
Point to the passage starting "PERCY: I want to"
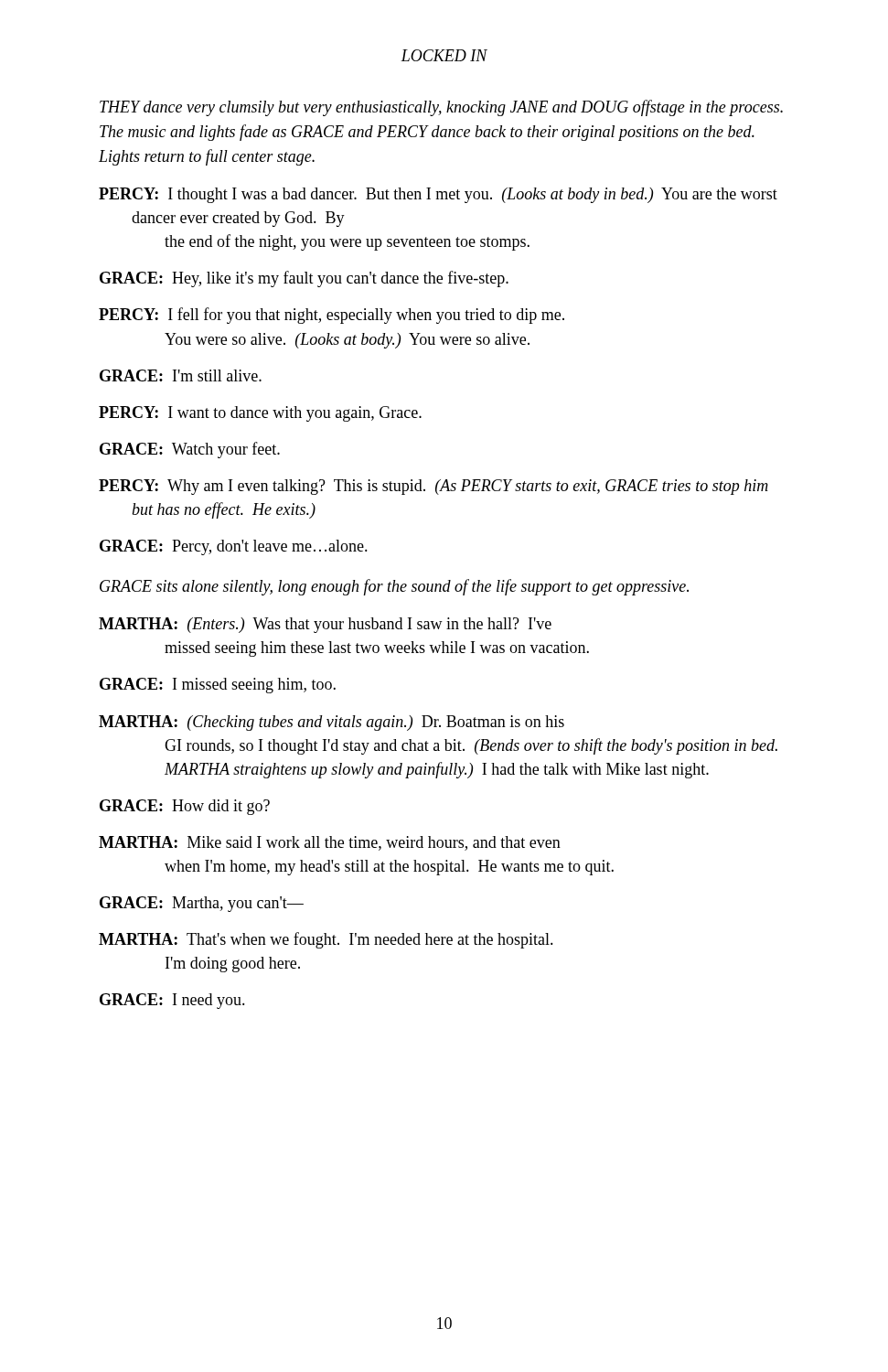pyautogui.click(x=260, y=412)
